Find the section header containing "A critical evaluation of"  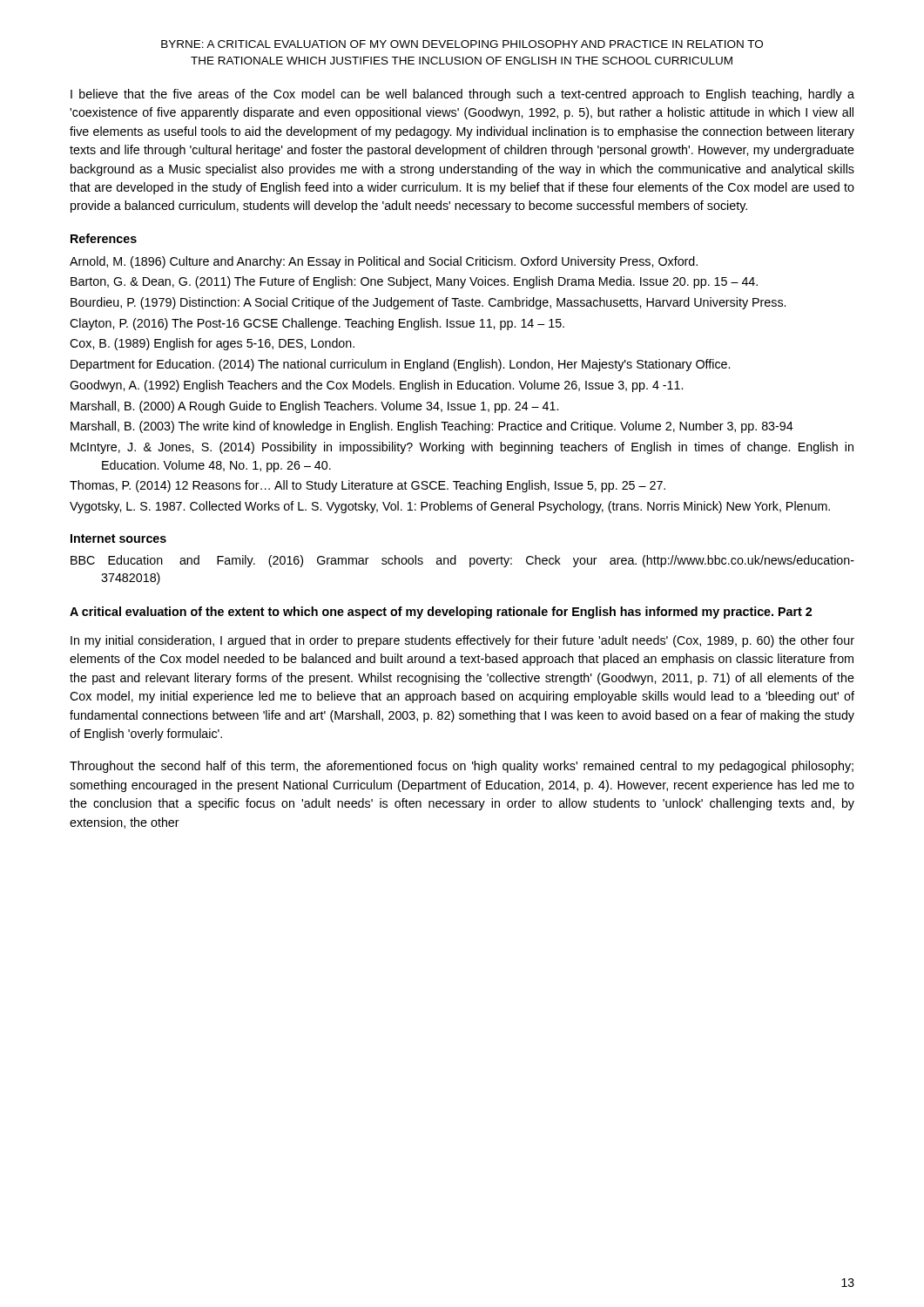tap(441, 612)
